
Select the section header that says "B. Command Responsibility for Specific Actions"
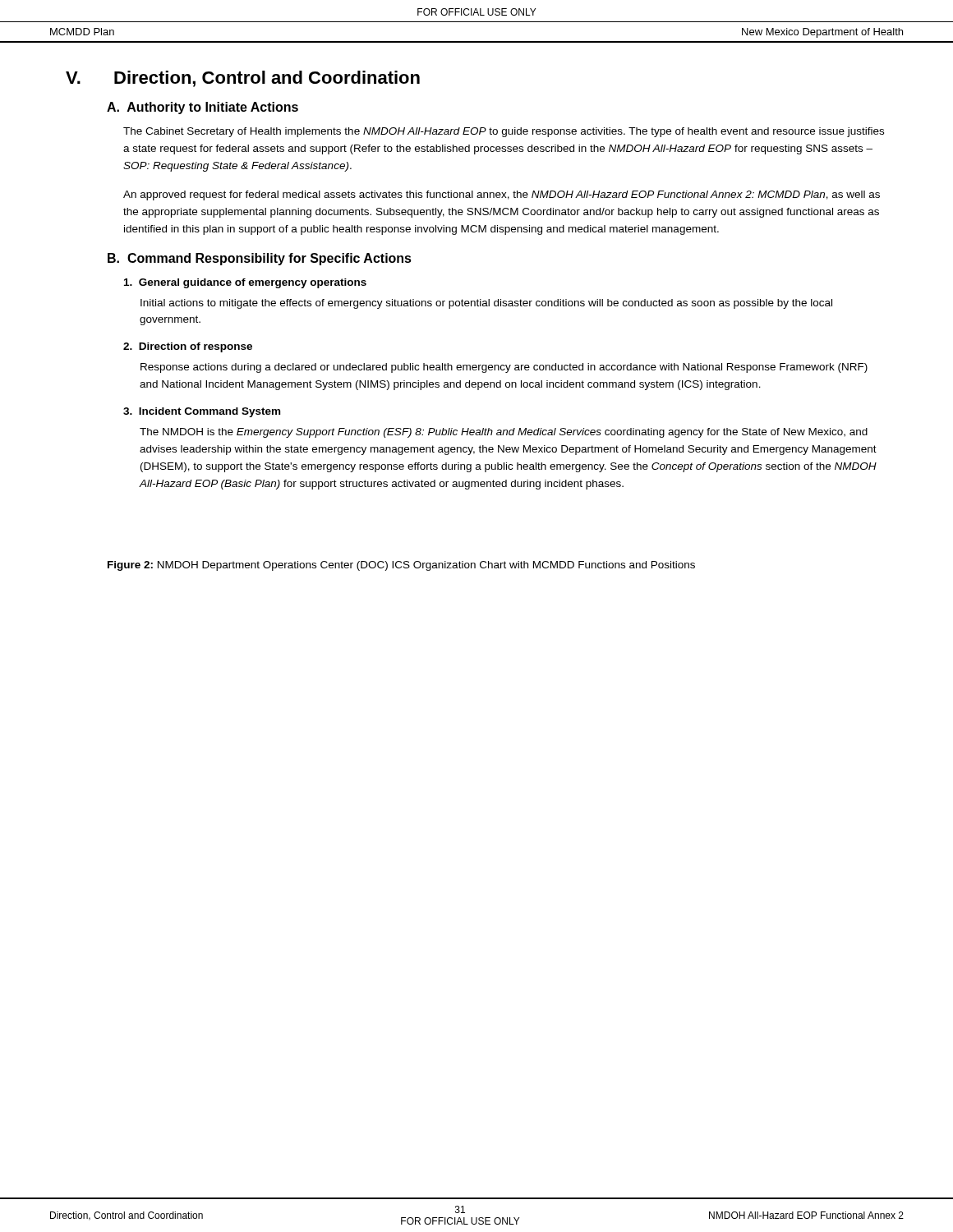point(259,258)
